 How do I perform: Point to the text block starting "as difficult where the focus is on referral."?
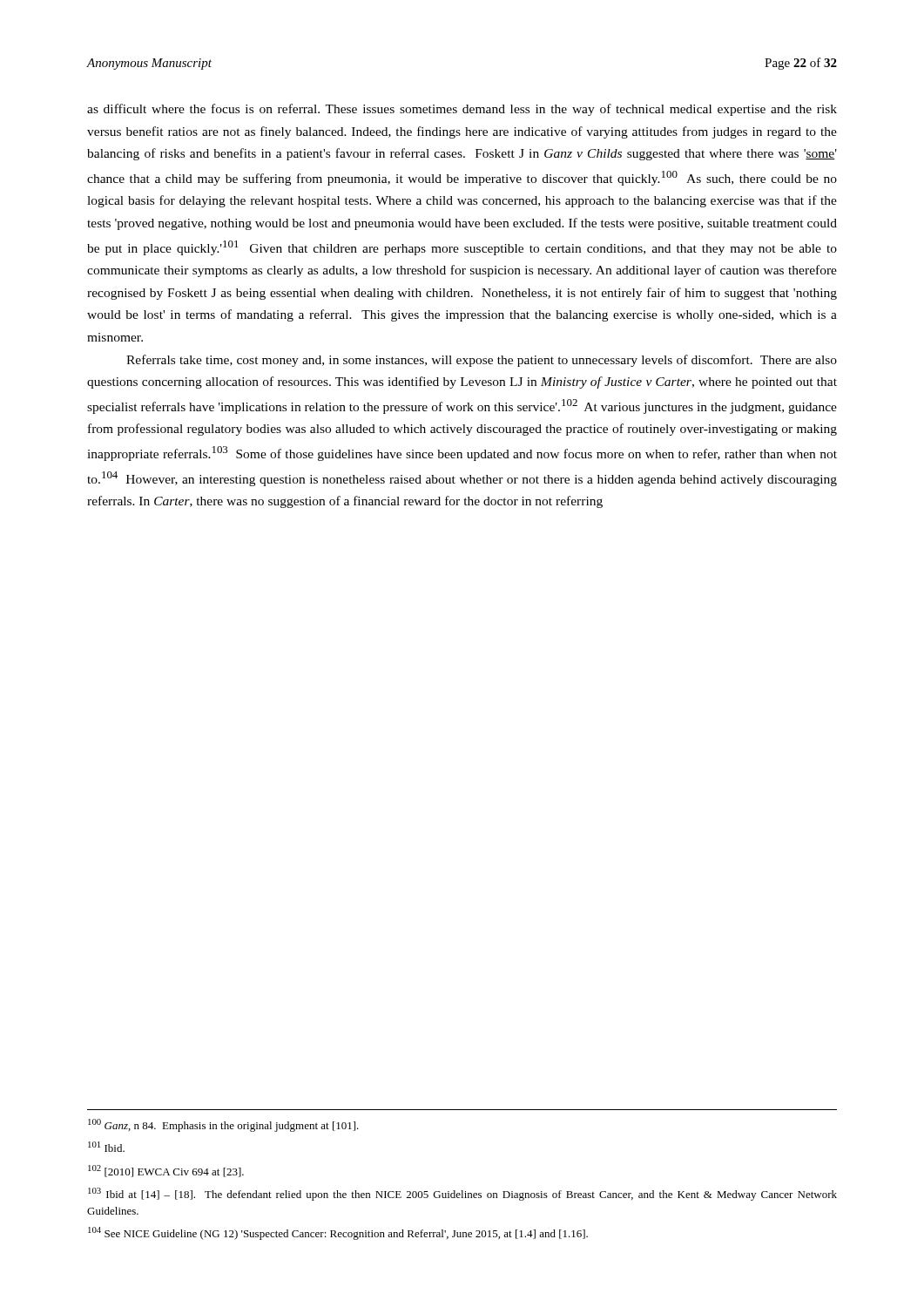click(462, 223)
